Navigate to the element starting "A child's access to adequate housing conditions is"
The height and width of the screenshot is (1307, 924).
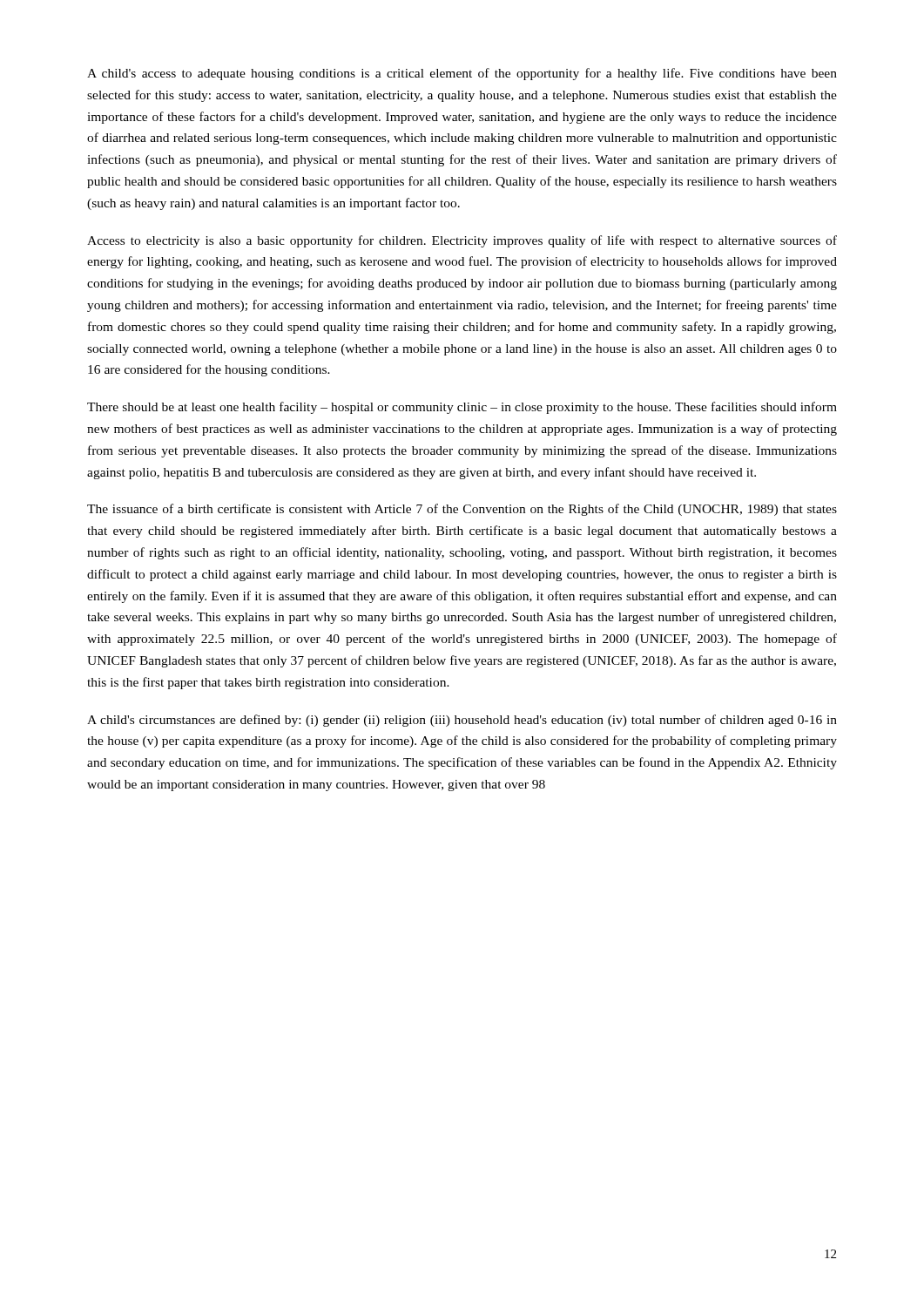(x=462, y=138)
